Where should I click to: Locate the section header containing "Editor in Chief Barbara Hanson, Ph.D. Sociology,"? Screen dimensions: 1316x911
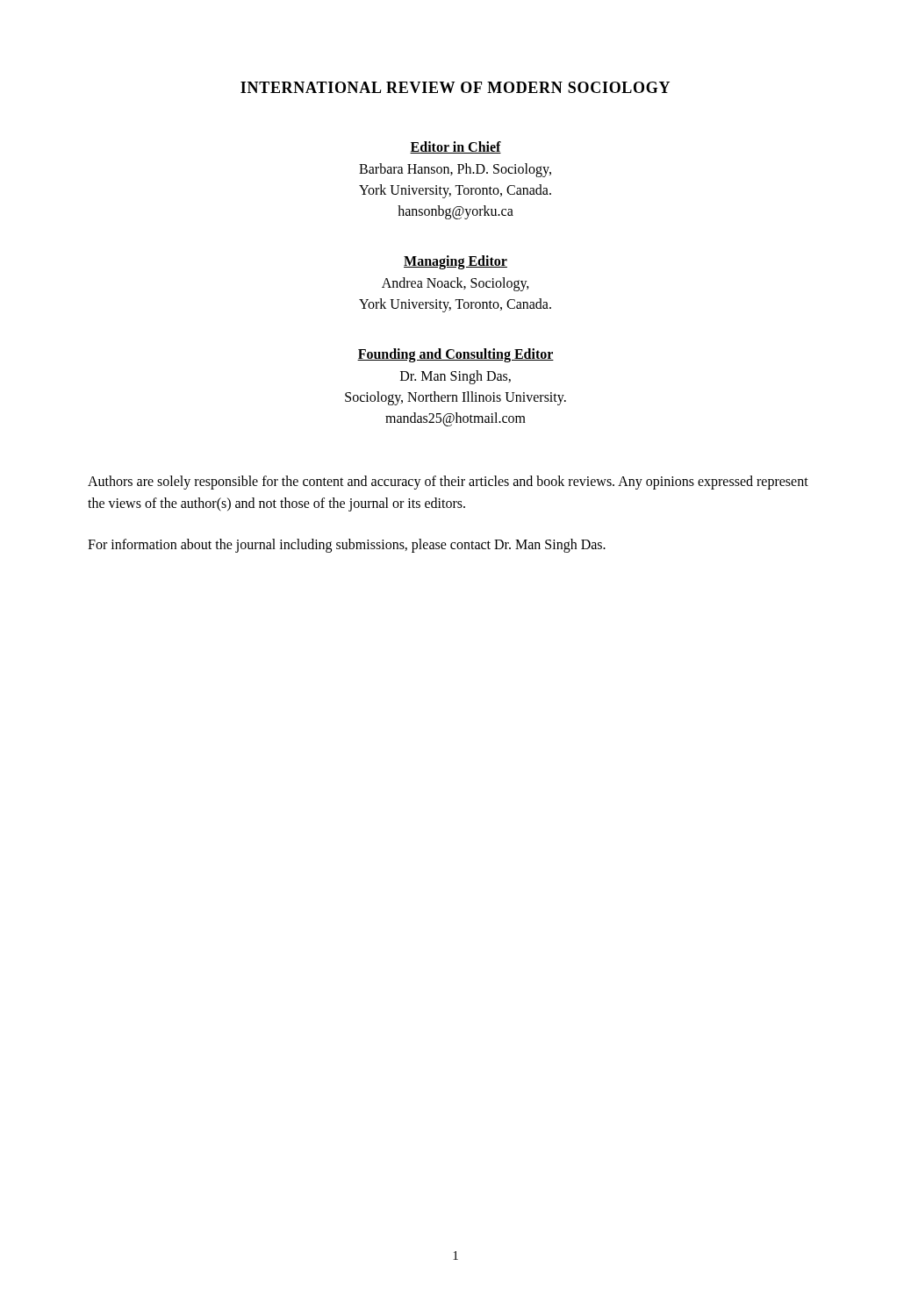pos(456,181)
